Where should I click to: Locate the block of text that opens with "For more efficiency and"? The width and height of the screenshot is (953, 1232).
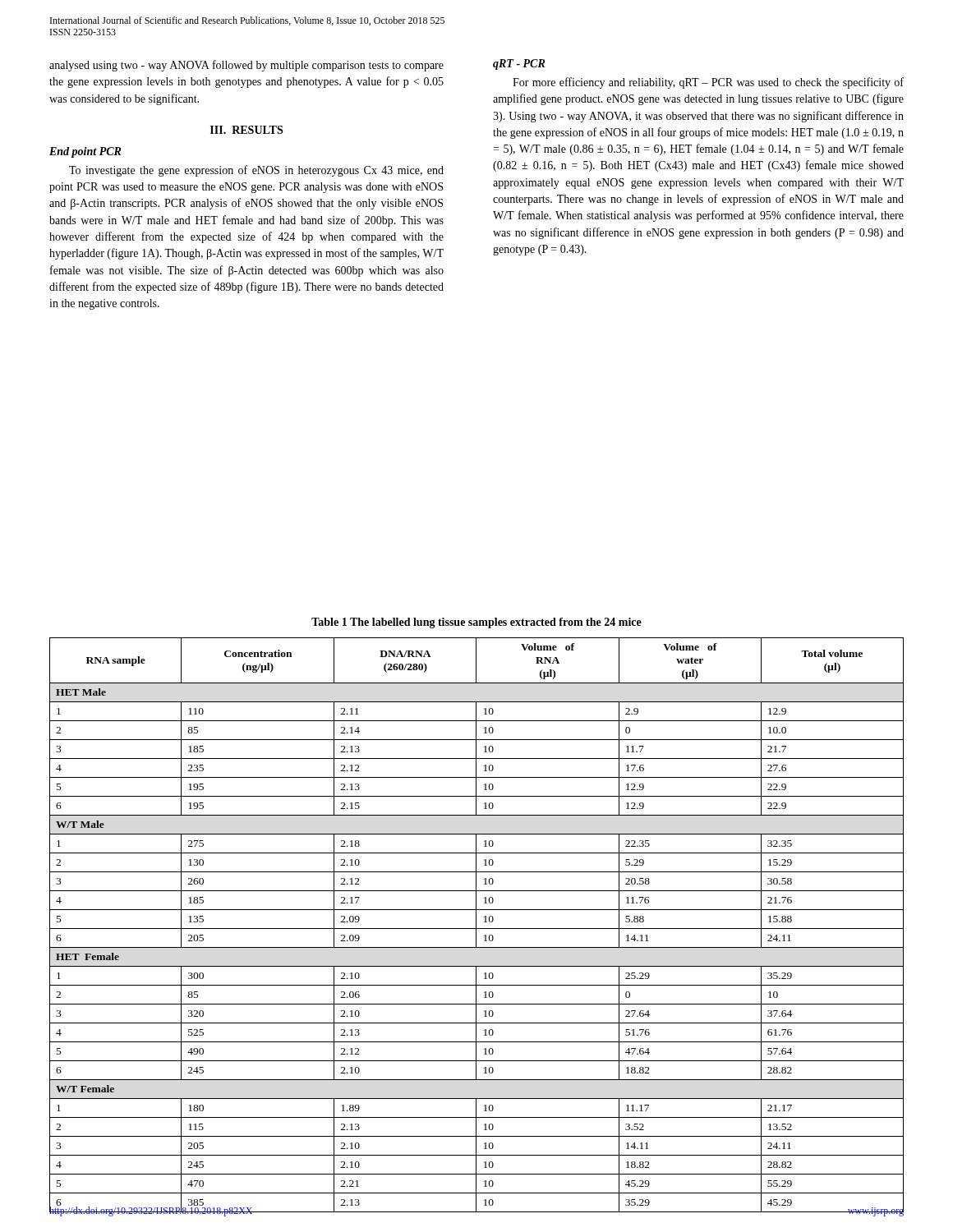698,166
